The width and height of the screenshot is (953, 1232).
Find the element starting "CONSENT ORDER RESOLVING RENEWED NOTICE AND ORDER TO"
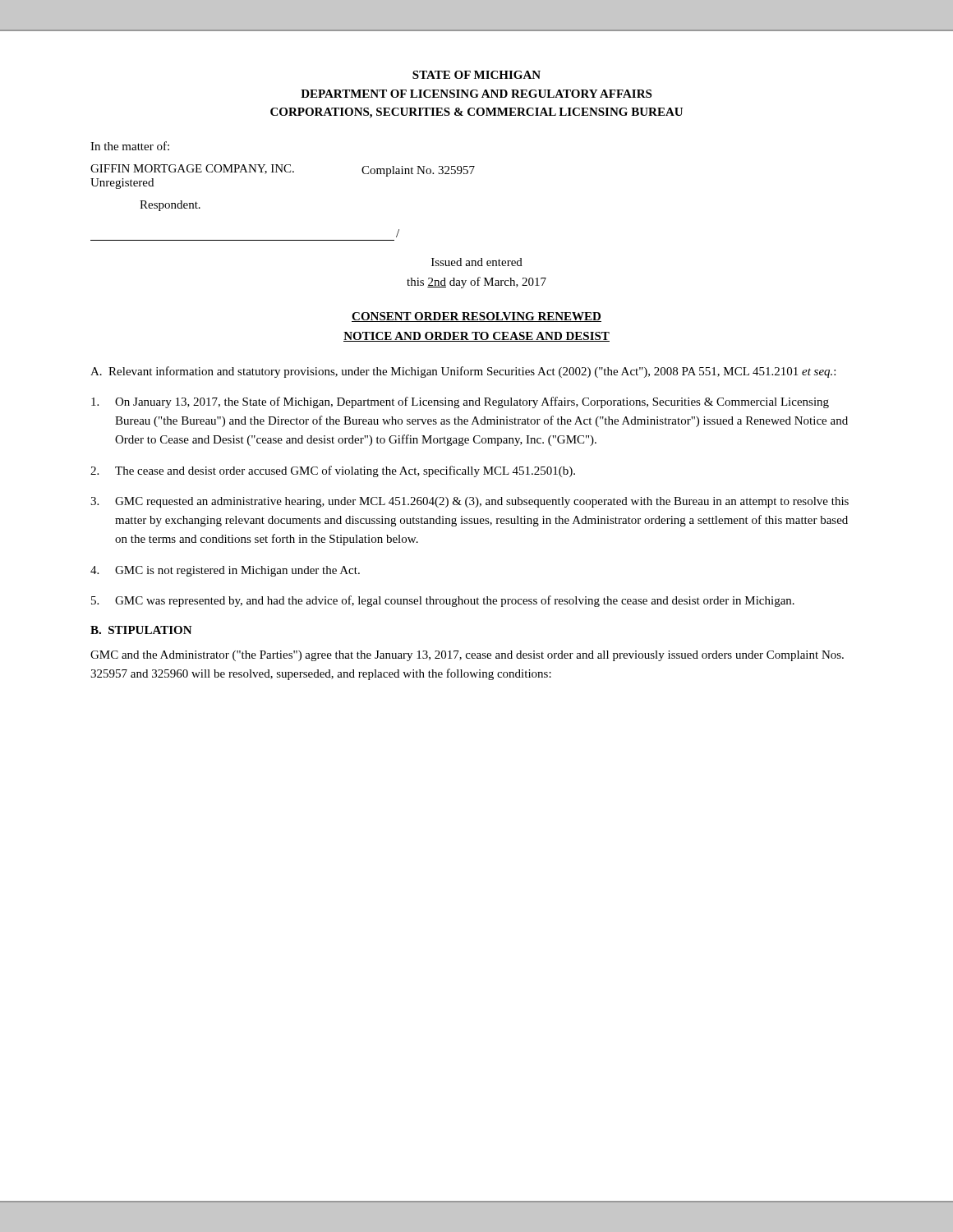click(476, 326)
